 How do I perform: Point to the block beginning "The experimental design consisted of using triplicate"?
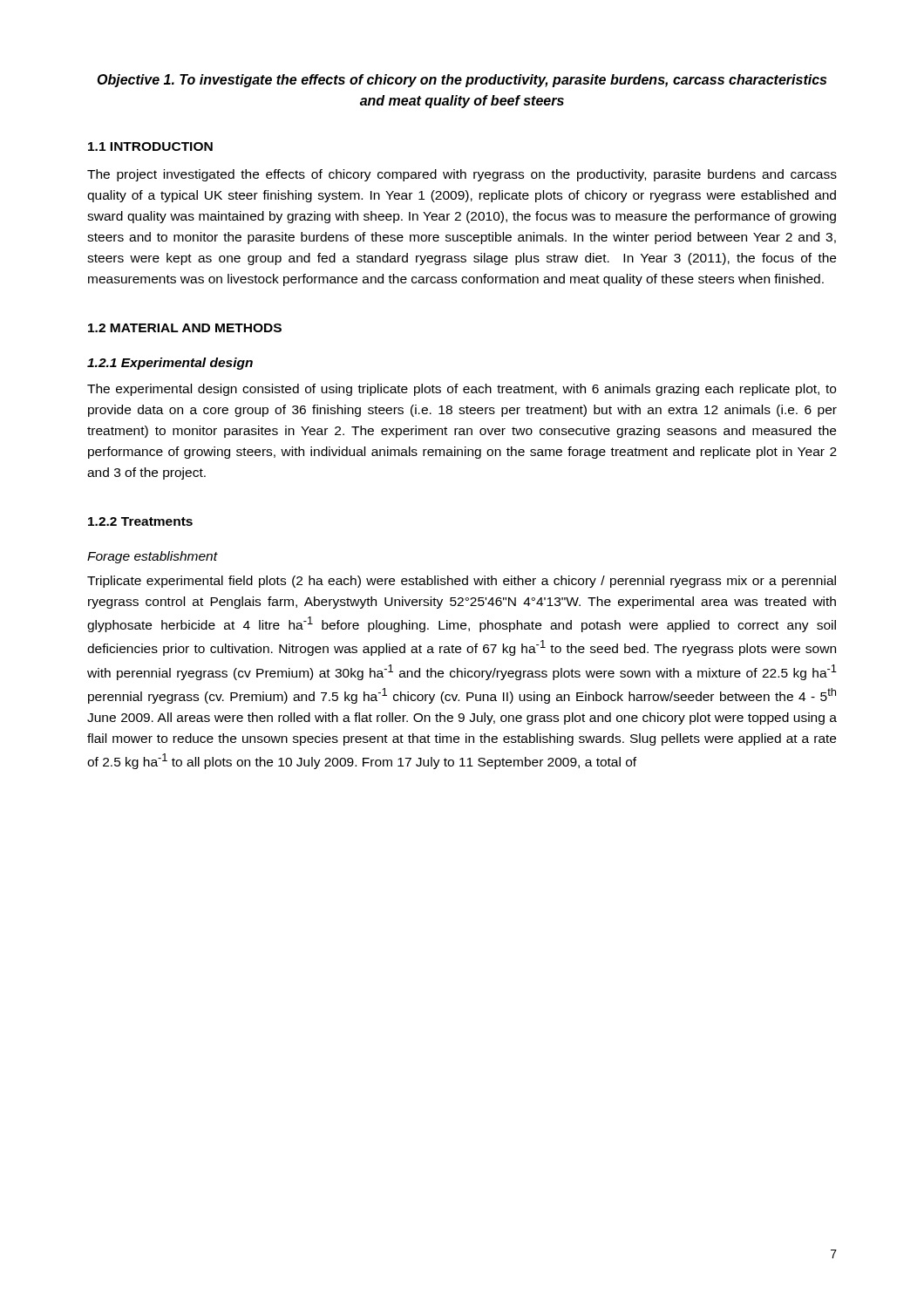point(462,431)
